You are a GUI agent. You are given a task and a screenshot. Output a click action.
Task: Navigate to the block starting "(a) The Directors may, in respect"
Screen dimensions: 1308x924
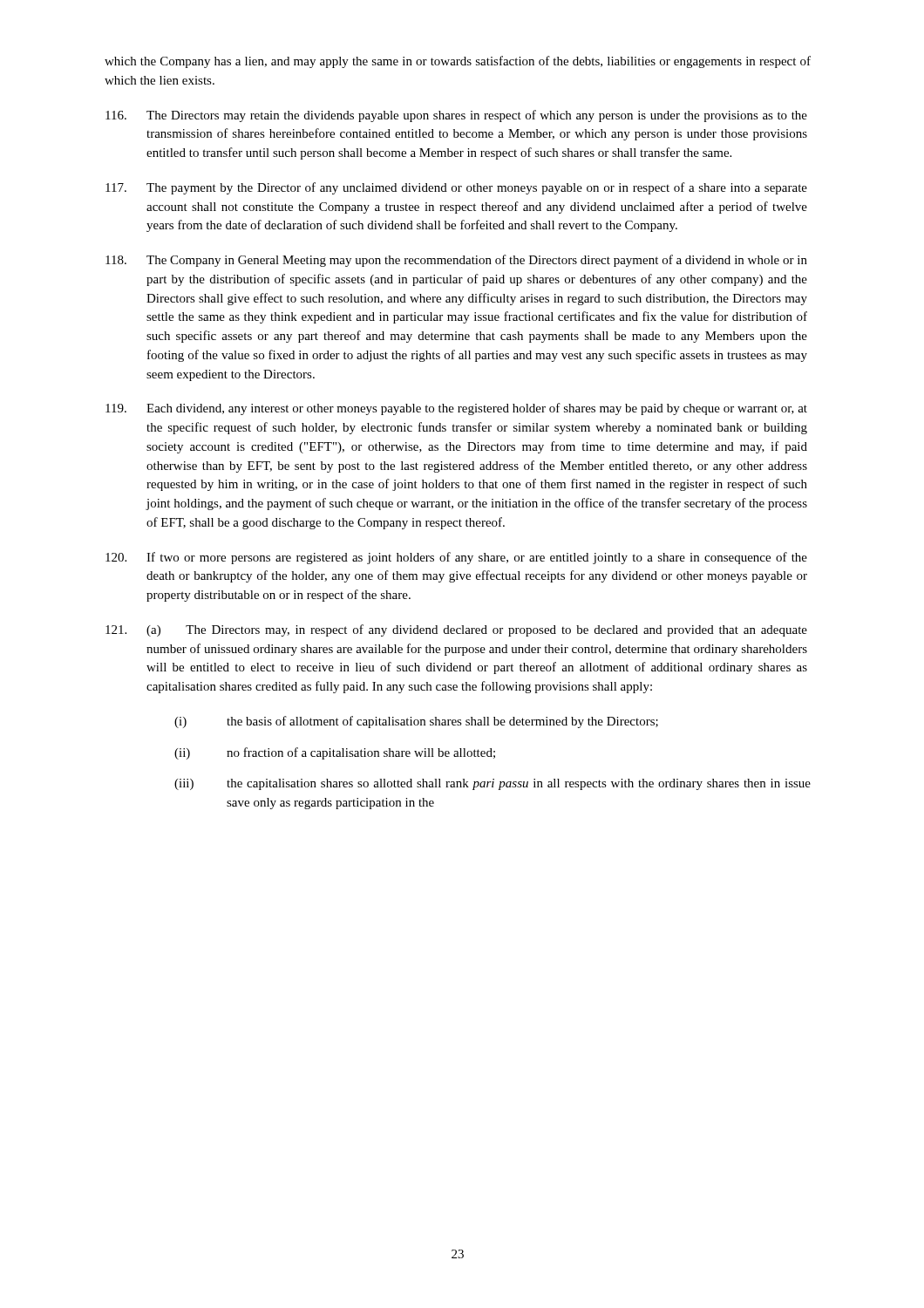[x=456, y=659]
